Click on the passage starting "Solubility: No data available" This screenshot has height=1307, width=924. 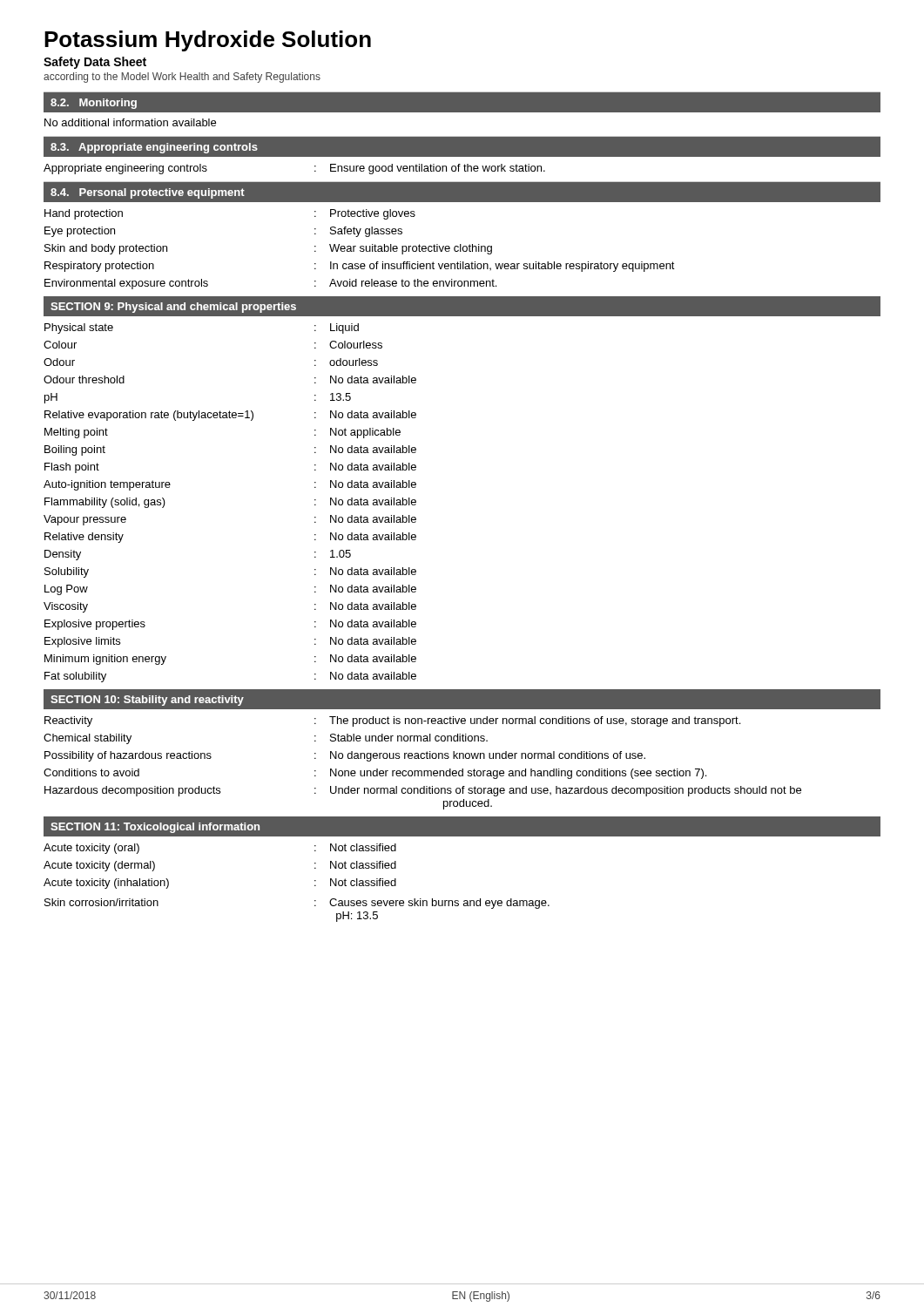71,572
